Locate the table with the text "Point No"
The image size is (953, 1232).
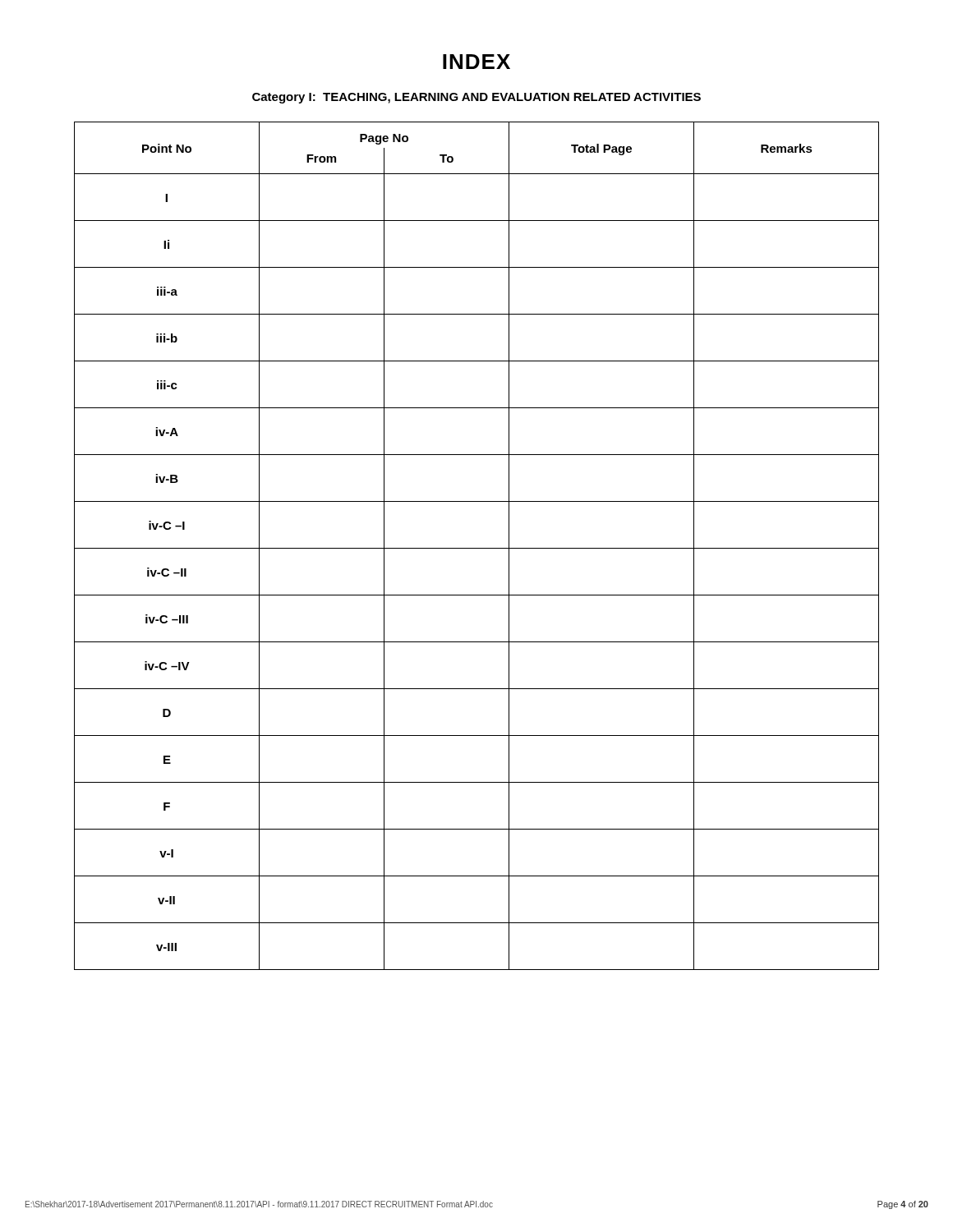[476, 546]
